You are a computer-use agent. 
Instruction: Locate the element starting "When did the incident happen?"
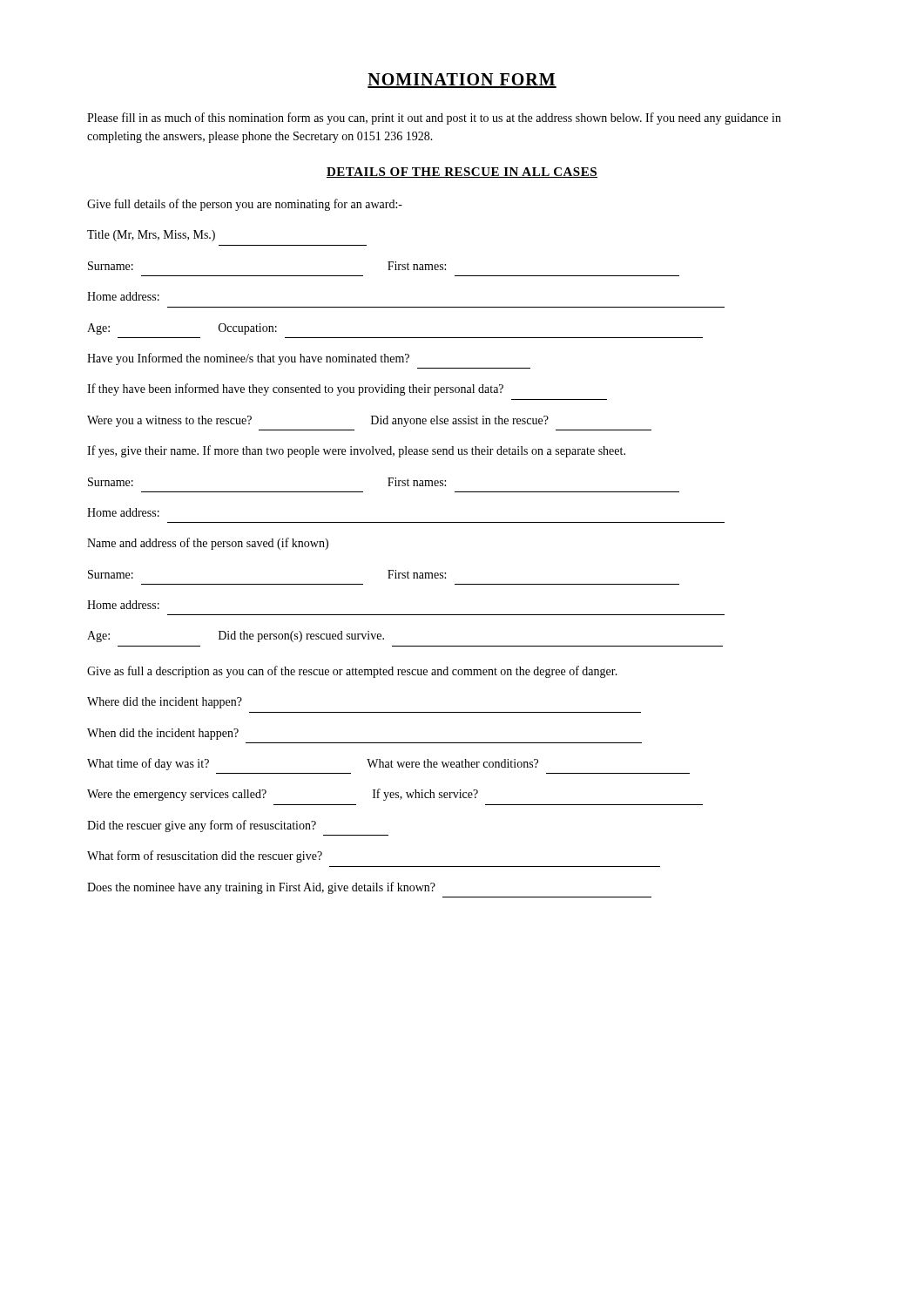pyautogui.click(x=365, y=734)
